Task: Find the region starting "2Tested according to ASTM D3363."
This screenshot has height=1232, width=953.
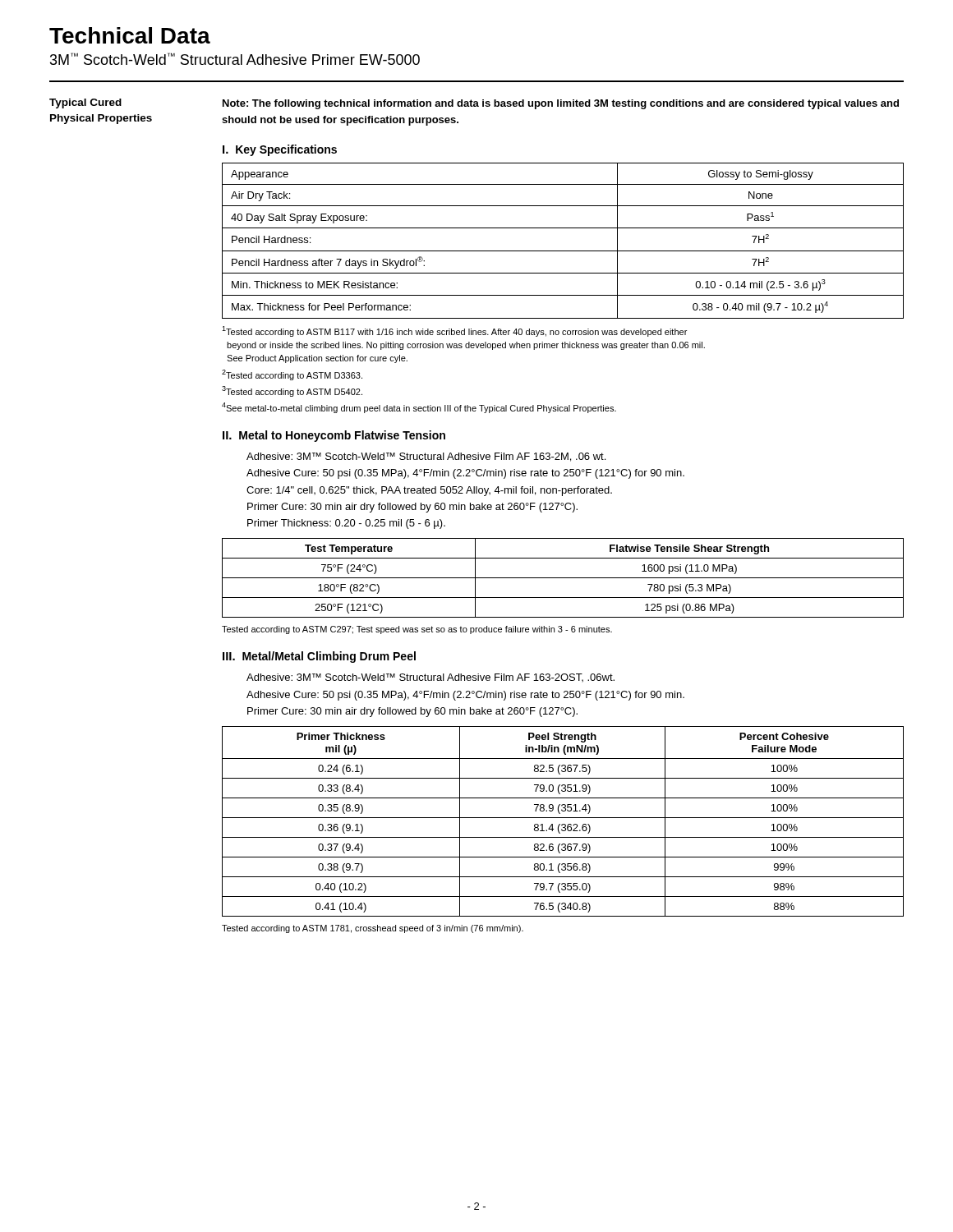Action: pyautogui.click(x=292, y=374)
